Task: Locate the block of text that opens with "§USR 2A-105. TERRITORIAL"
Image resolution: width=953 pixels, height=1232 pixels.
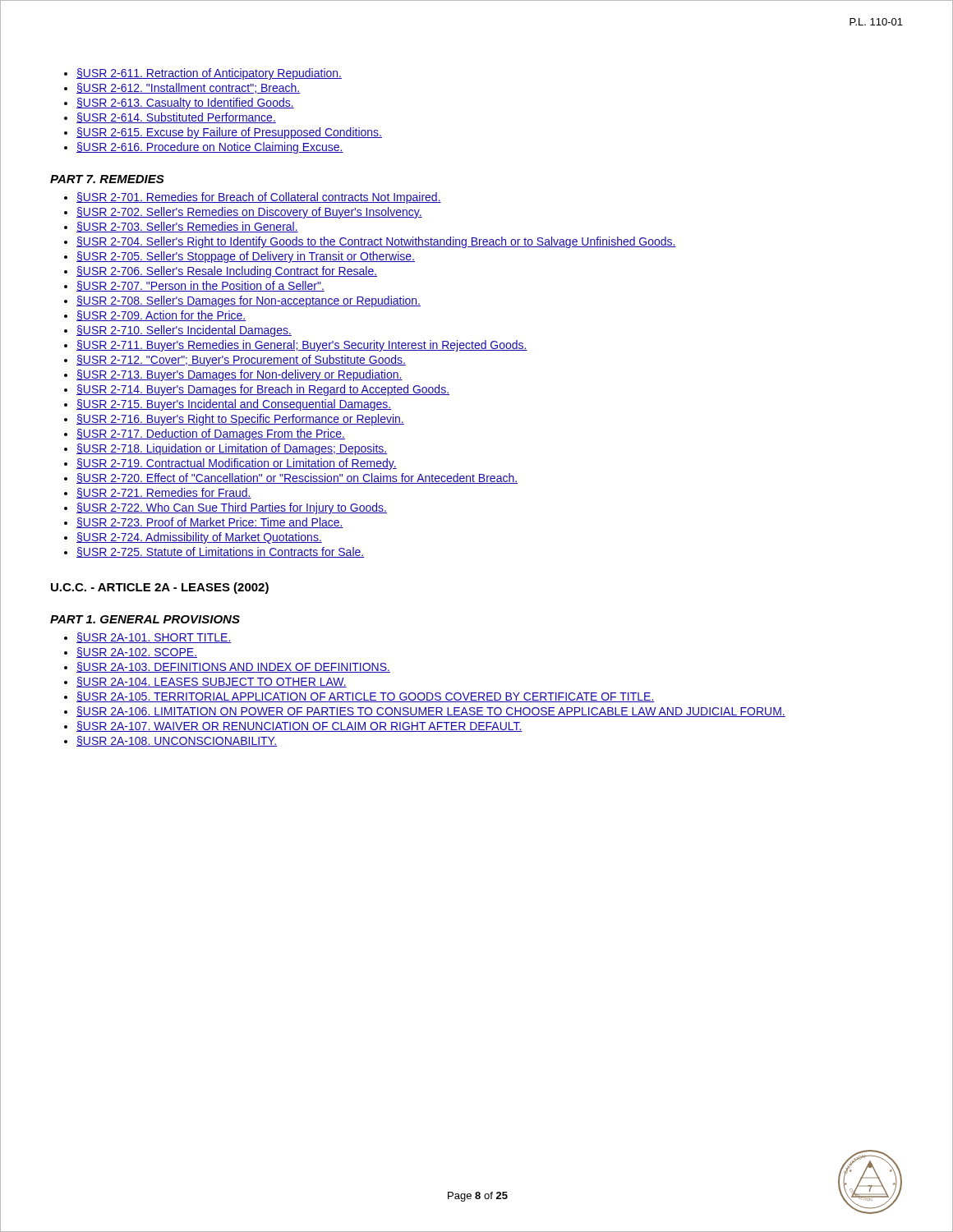Action: pos(365,697)
